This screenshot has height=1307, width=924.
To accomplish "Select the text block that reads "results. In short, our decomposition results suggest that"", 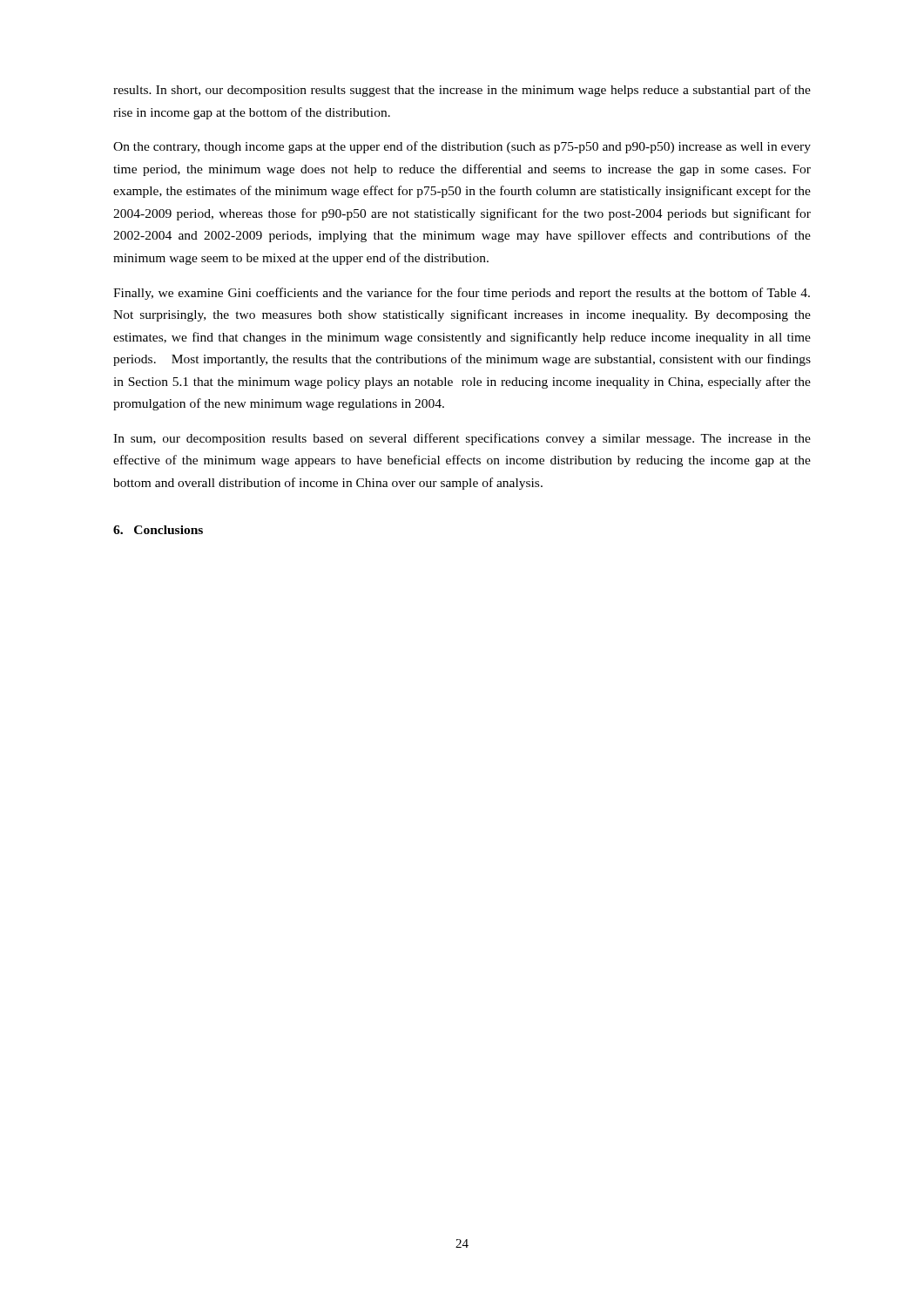I will click(x=462, y=101).
